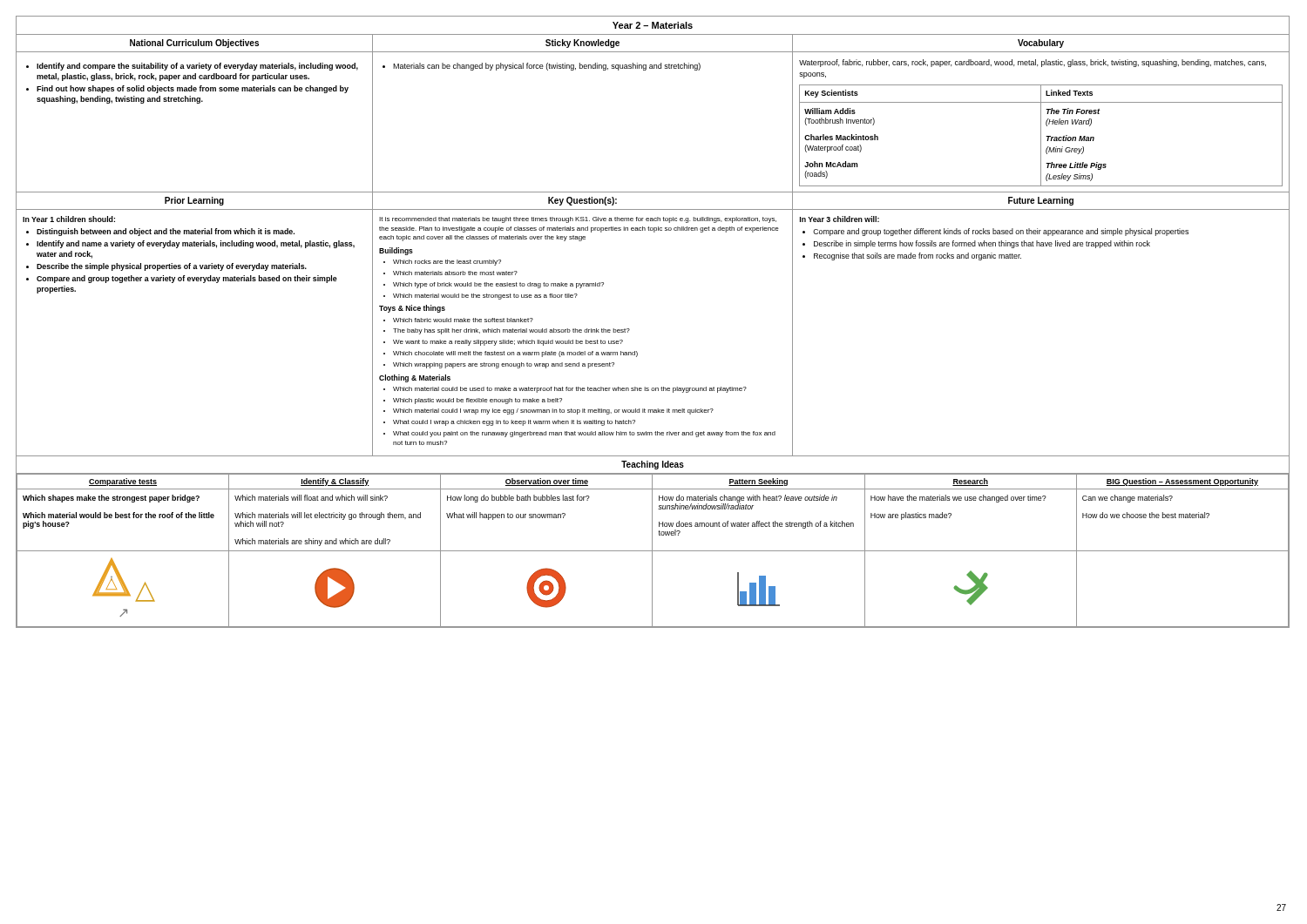Find the text block that says "Identify and compare the suitability"
The width and height of the screenshot is (1307, 924).
pyautogui.click(x=194, y=83)
